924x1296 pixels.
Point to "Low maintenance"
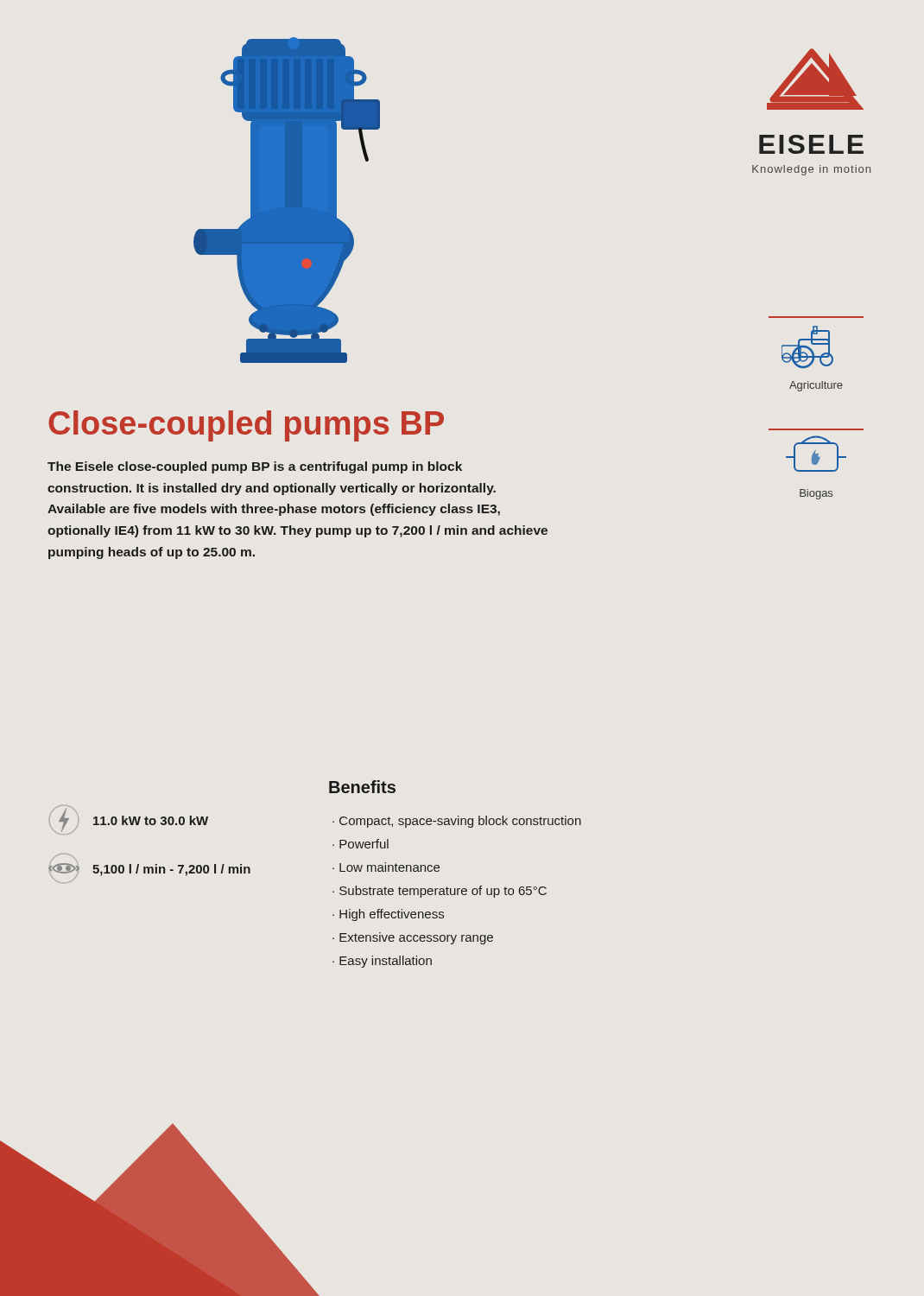pyautogui.click(x=390, y=867)
